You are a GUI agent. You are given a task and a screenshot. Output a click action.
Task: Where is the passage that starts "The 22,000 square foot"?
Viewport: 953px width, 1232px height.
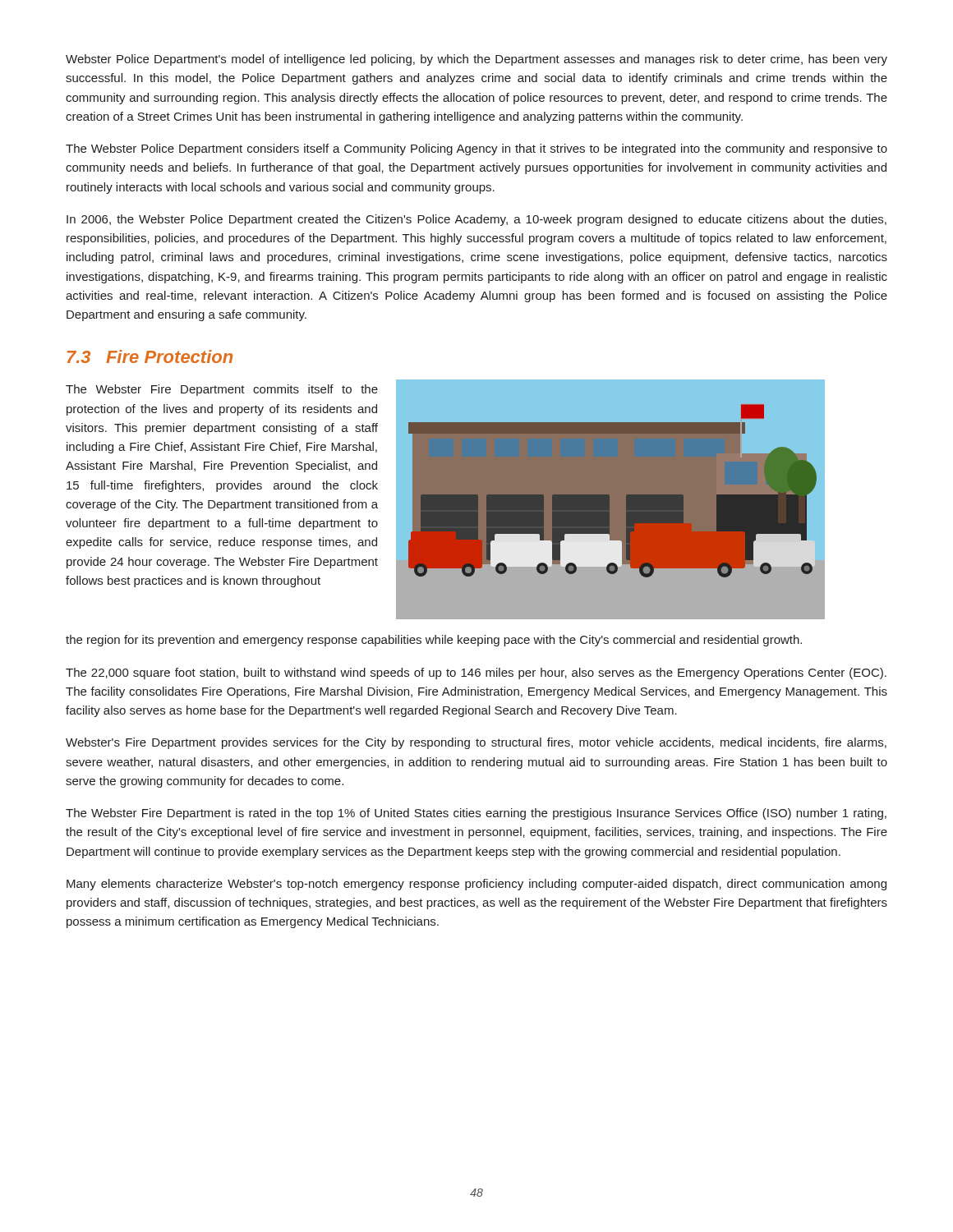point(476,691)
